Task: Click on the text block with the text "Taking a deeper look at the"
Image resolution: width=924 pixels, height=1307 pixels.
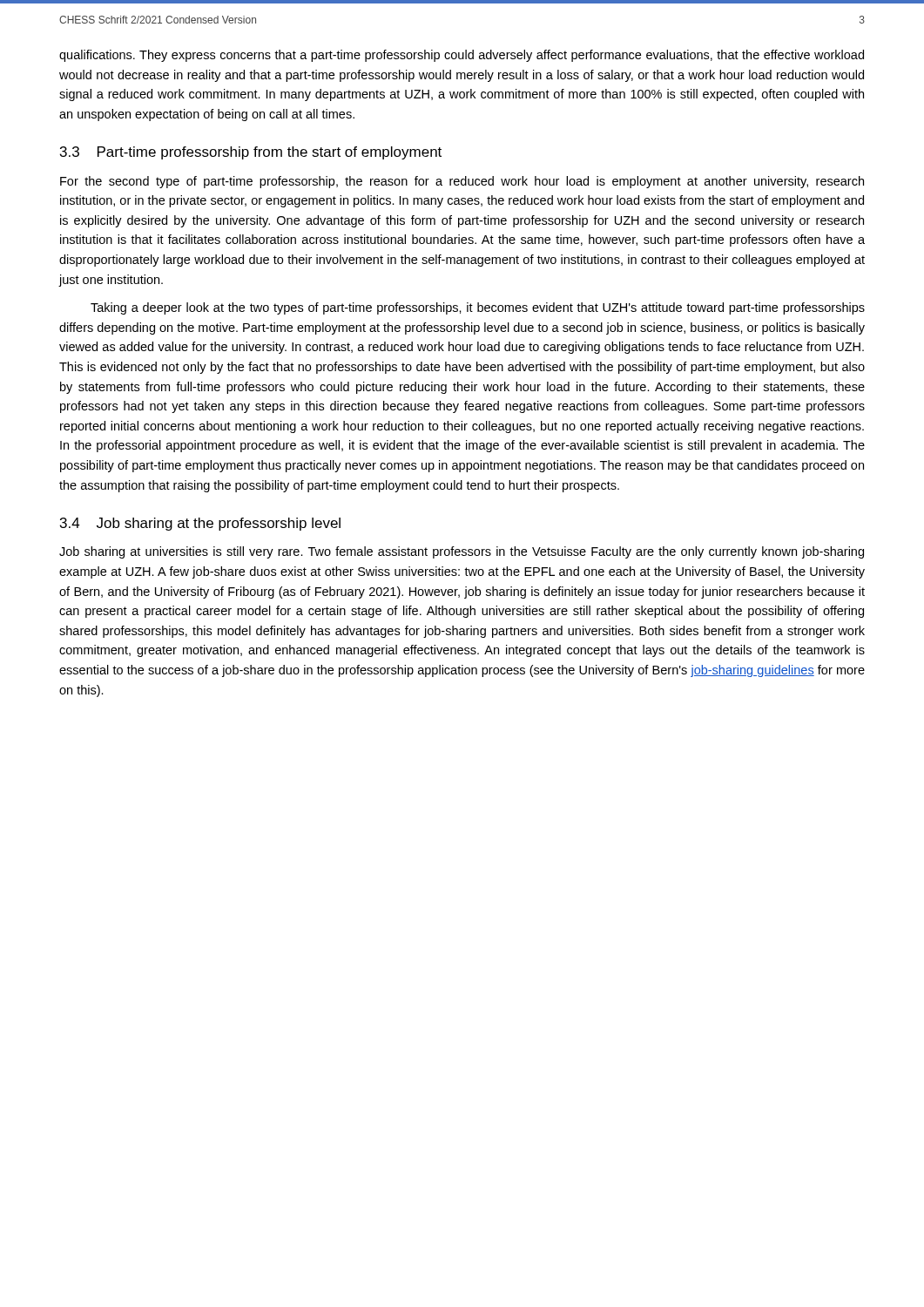Action: click(462, 396)
